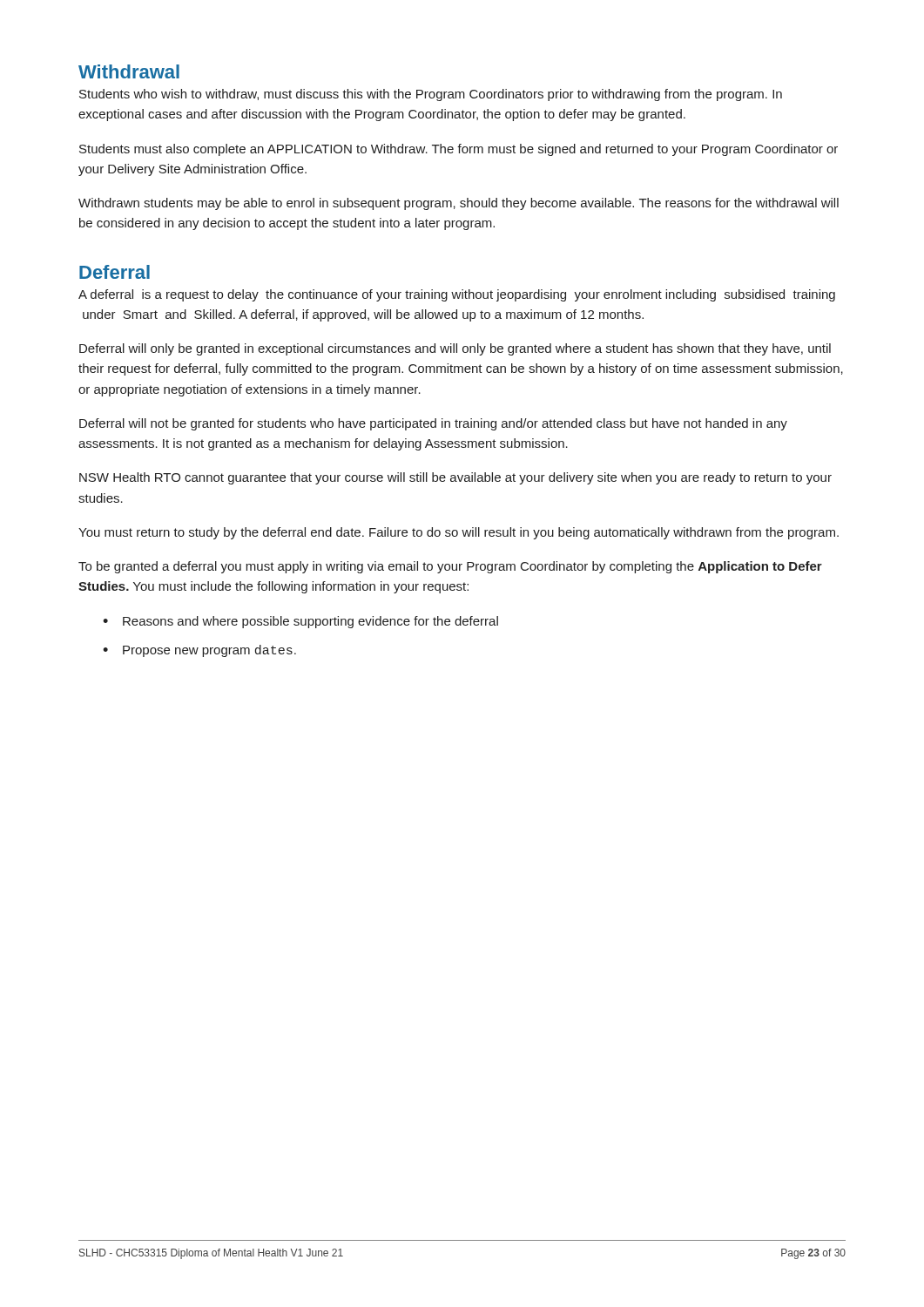Select the text block with the text "You must return to study"
Image resolution: width=924 pixels, height=1307 pixels.
click(x=459, y=532)
